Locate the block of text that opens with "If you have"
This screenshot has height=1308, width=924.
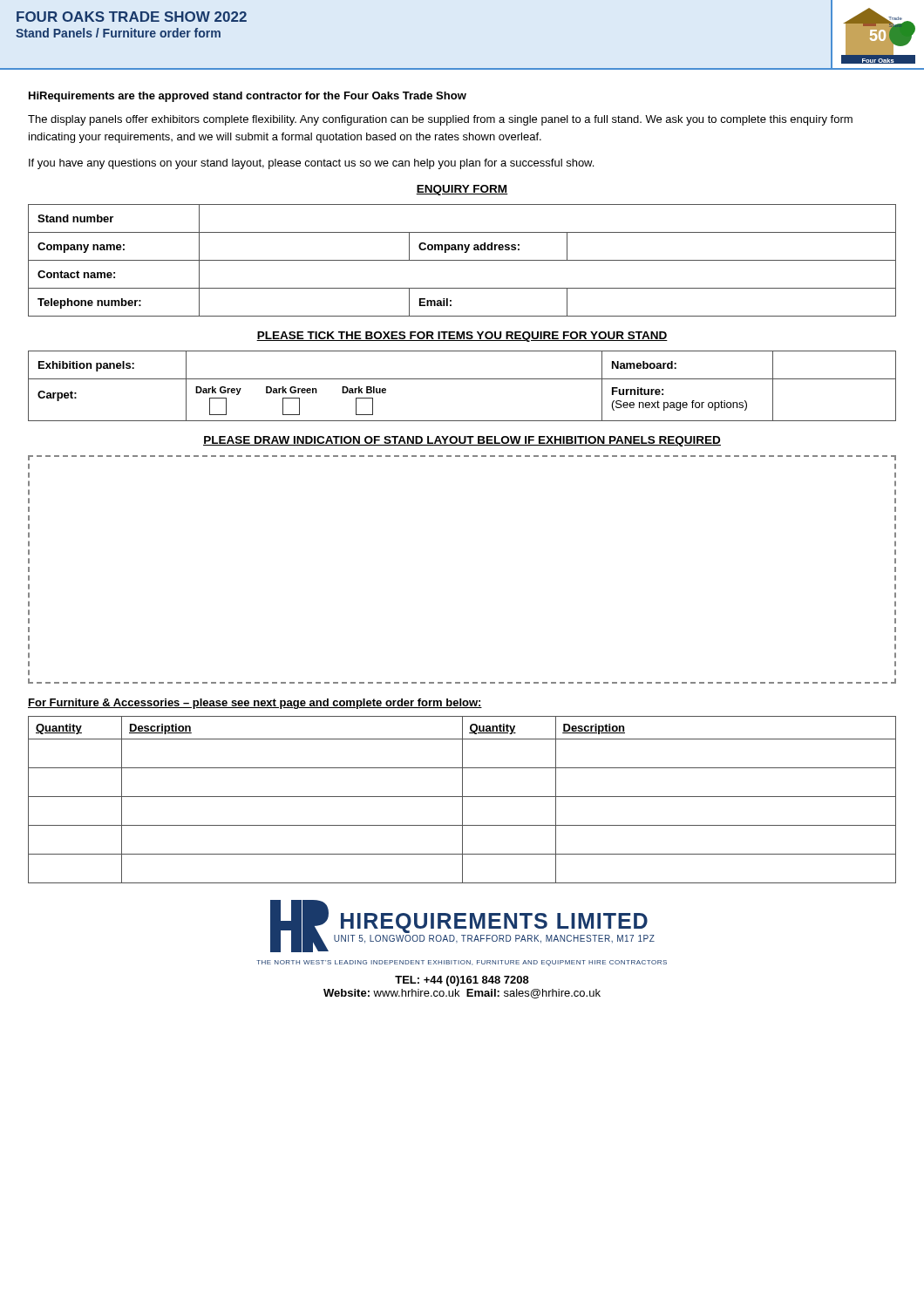coord(311,163)
